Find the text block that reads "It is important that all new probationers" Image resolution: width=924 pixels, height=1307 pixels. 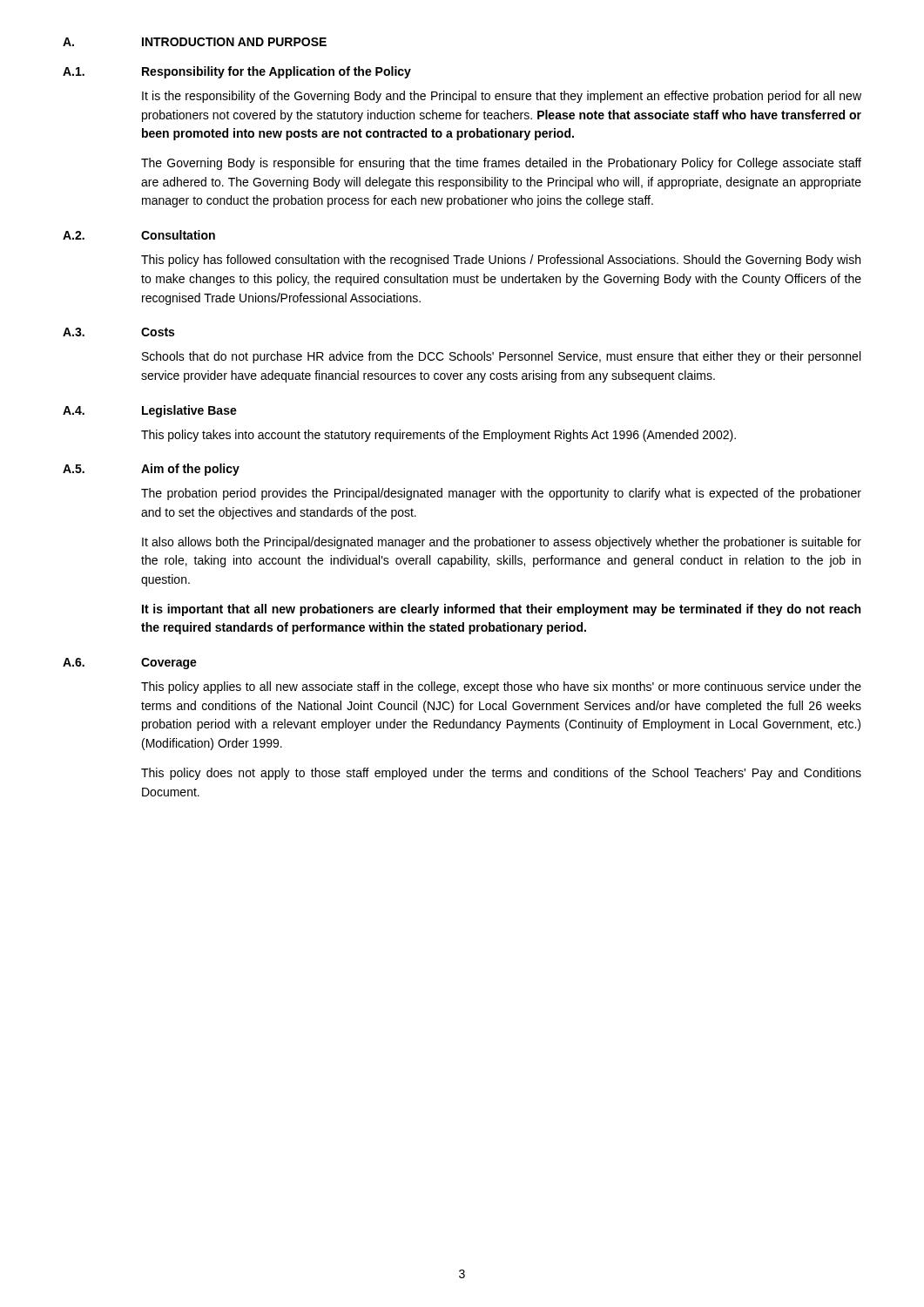501,618
